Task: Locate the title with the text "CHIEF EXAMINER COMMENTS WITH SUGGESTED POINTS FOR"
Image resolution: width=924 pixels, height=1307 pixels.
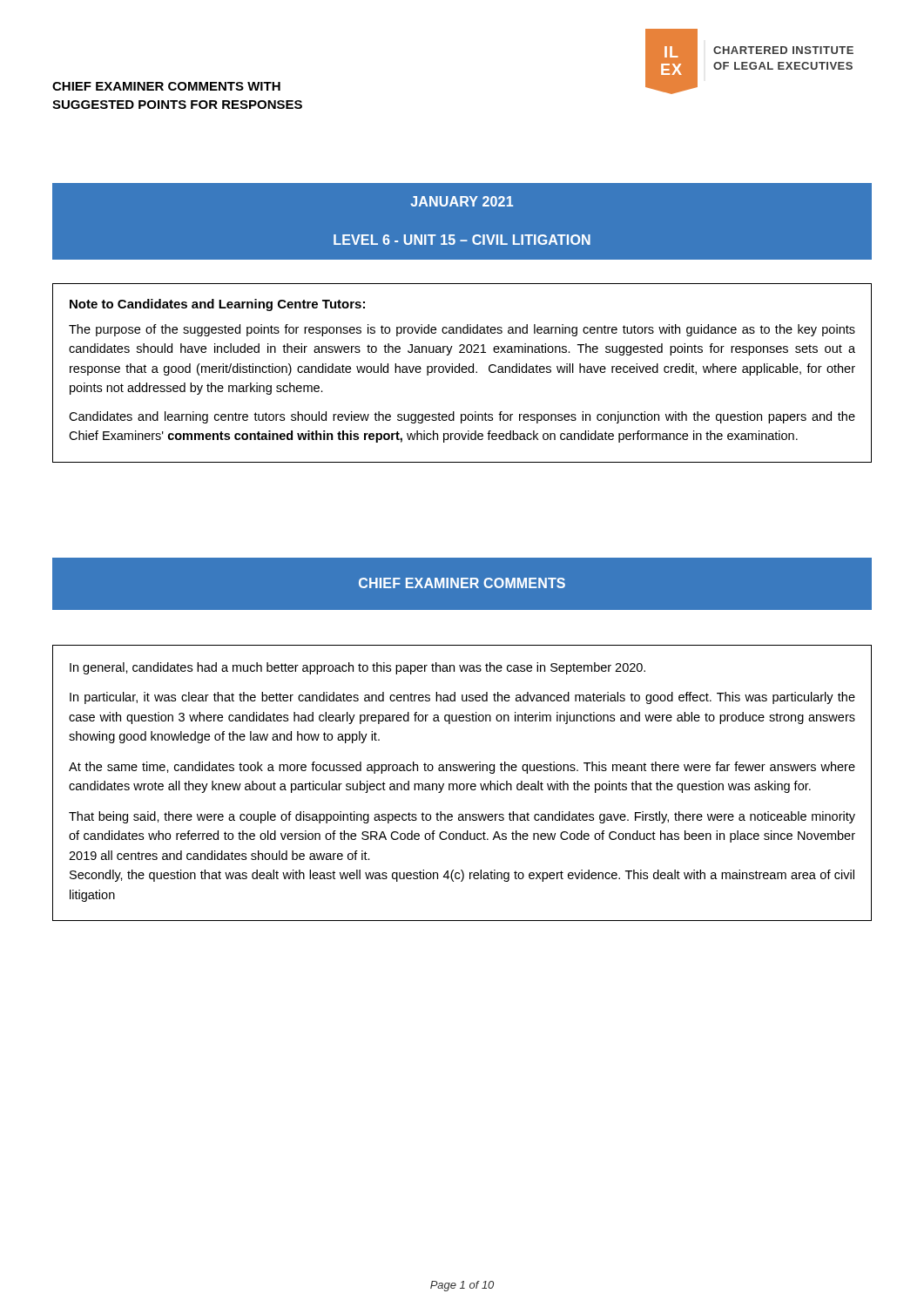Action: [178, 95]
